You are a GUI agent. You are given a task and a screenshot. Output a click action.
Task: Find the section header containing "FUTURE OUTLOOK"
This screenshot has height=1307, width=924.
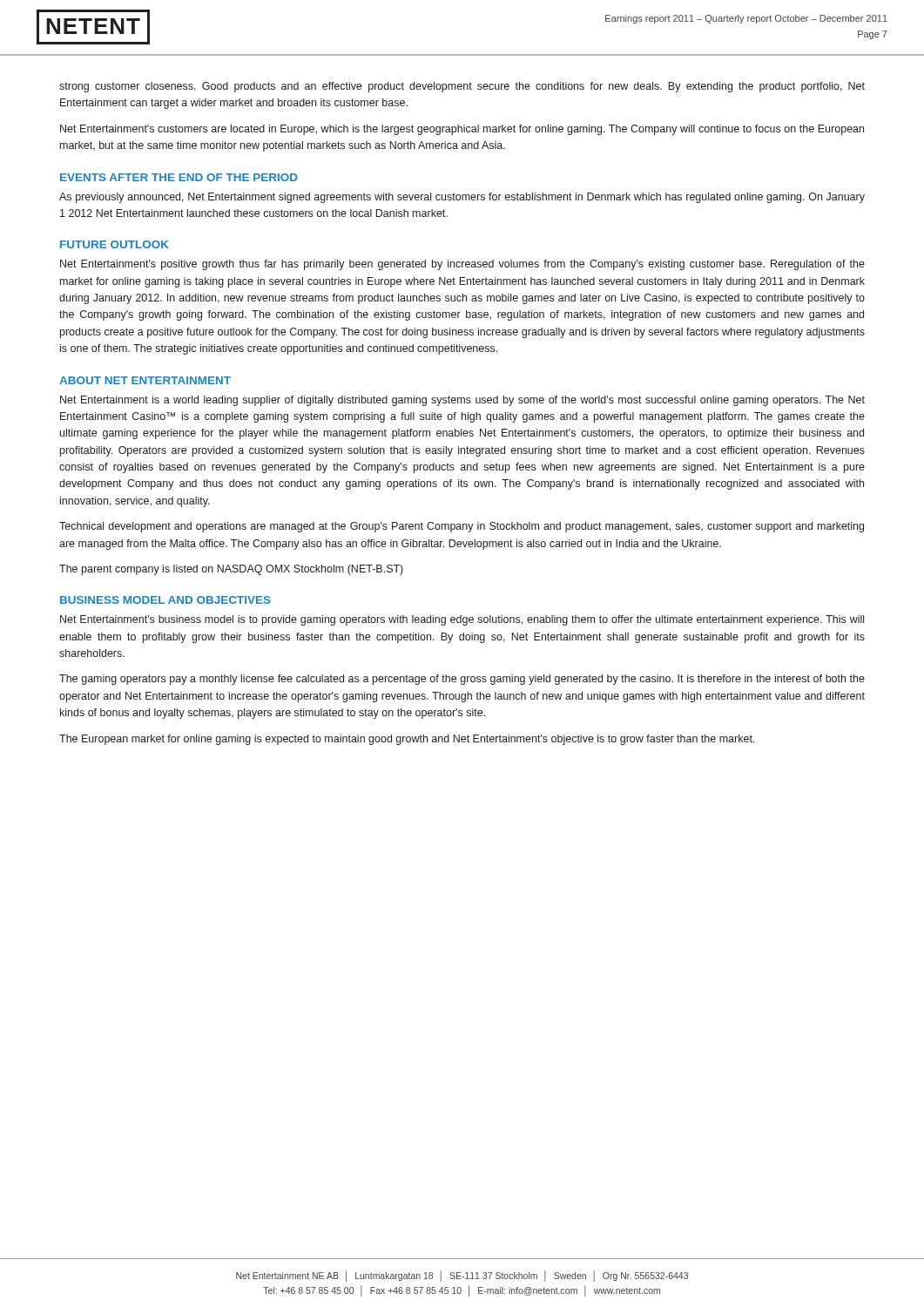pos(114,245)
